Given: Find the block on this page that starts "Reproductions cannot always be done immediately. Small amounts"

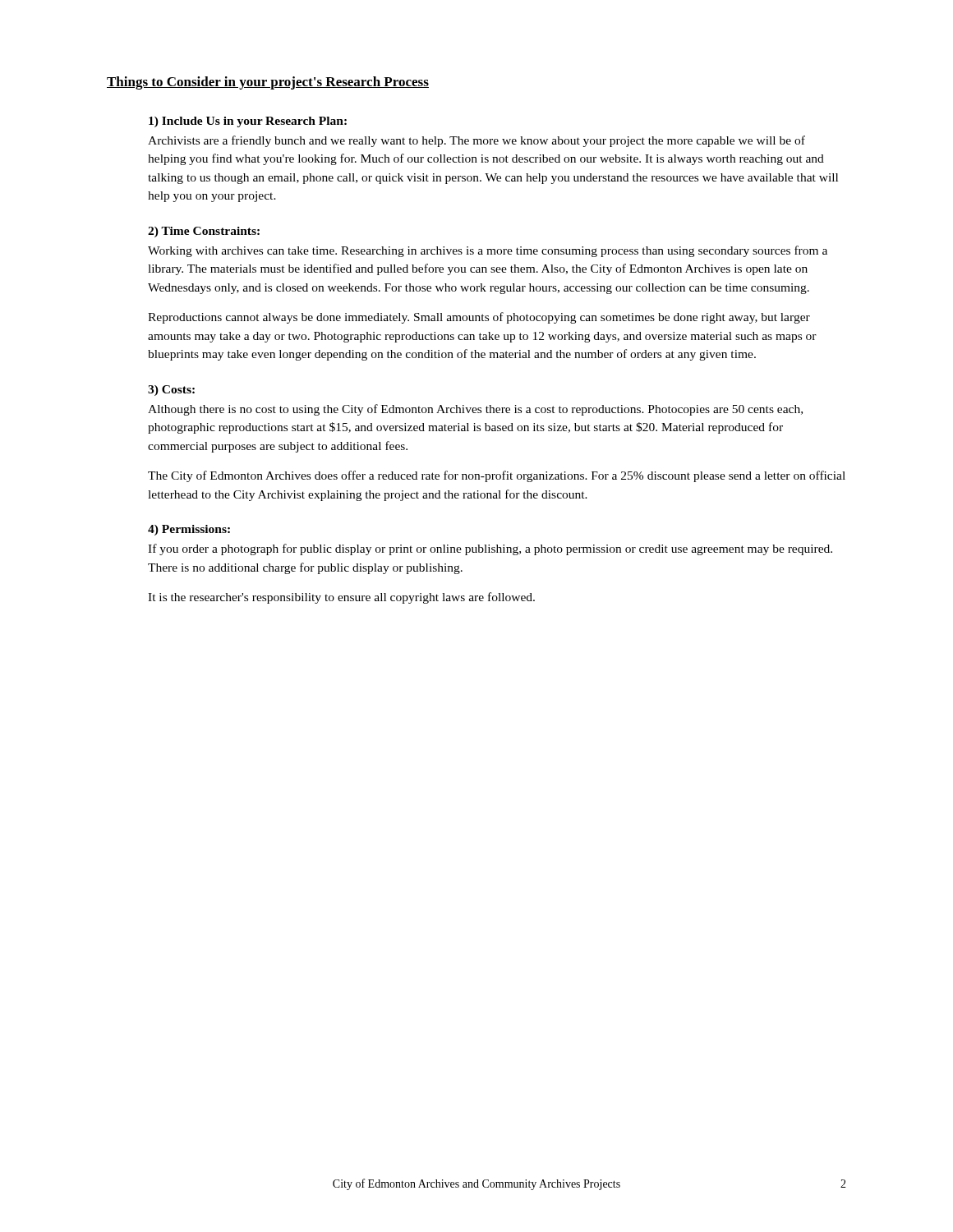Looking at the screenshot, I should (x=482, y=335).
